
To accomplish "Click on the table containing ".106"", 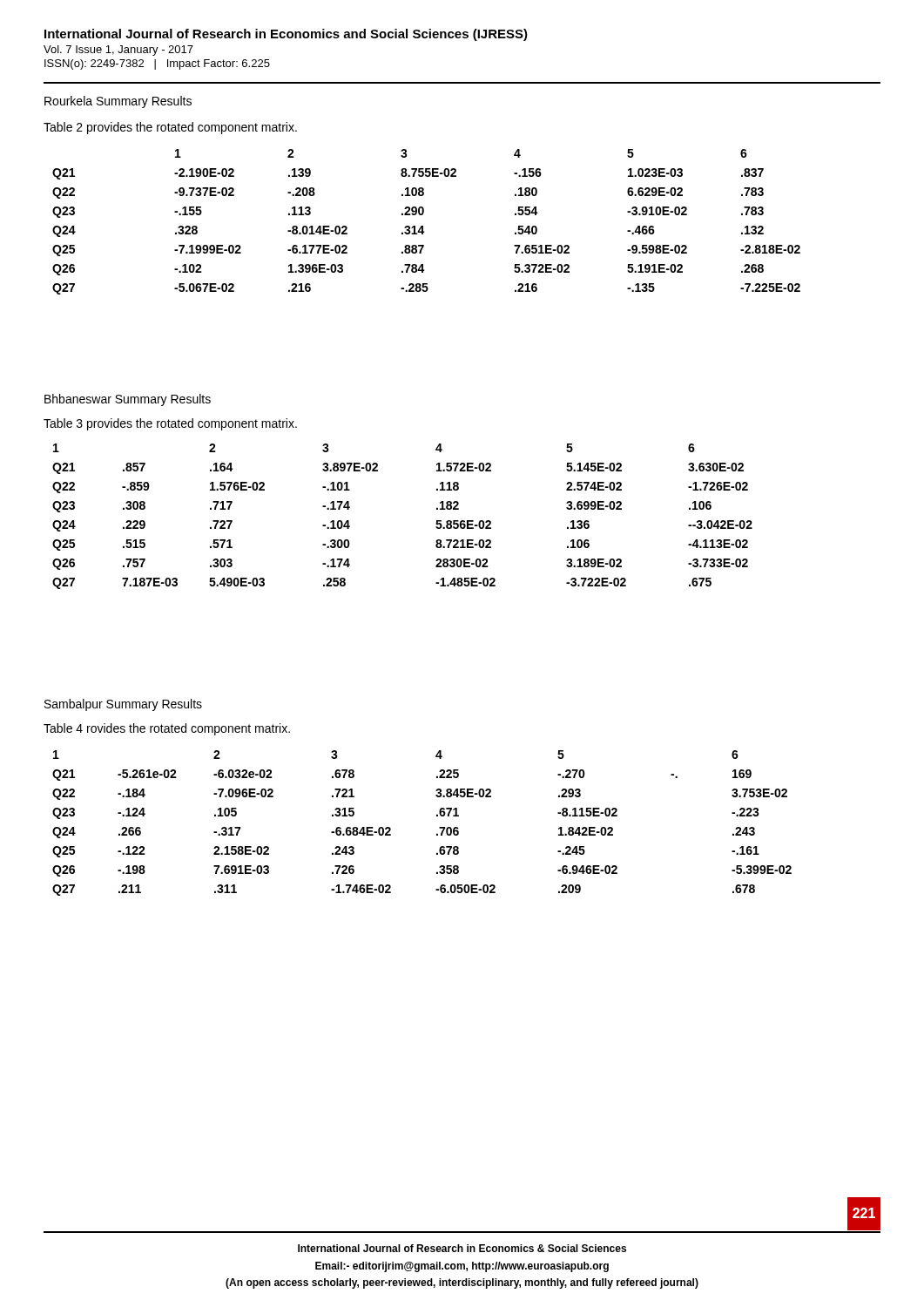I will [422, 515].
